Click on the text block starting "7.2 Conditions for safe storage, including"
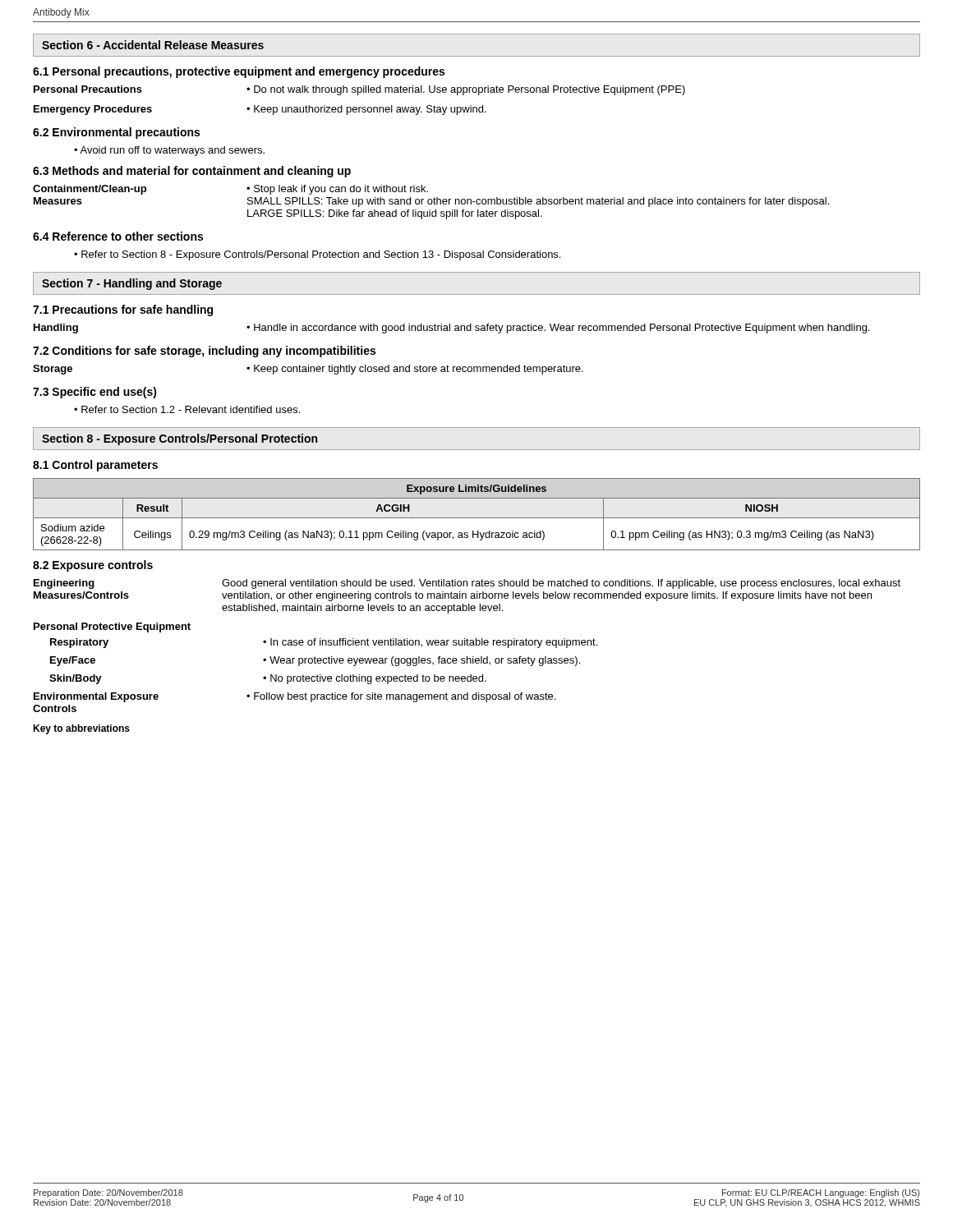This screenshot has width=953, height=1232. (204, 351)
